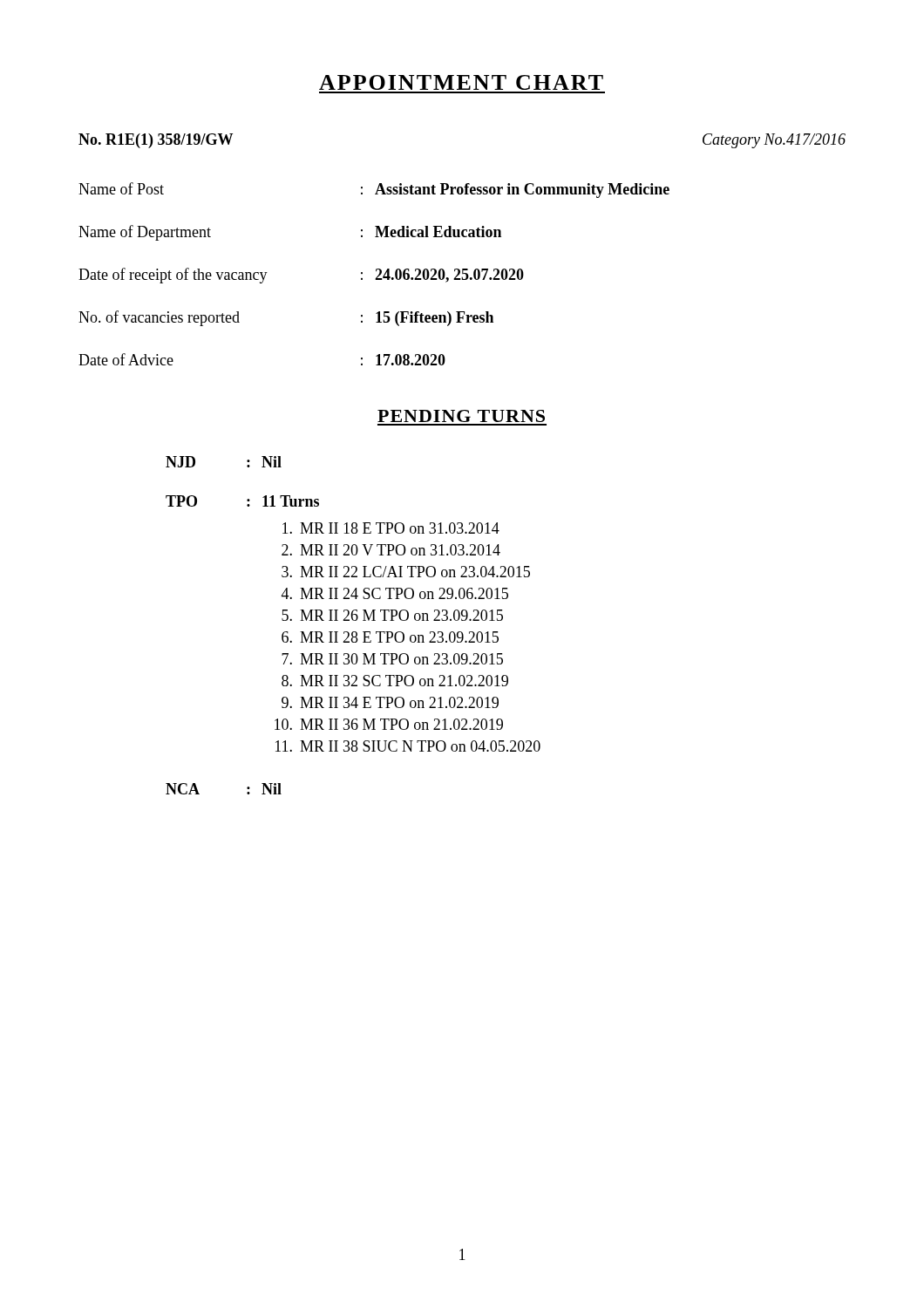
Task: Where is the passage that starts "MR II 18"?
Action: pyautogui.click(x=391, y=528)
